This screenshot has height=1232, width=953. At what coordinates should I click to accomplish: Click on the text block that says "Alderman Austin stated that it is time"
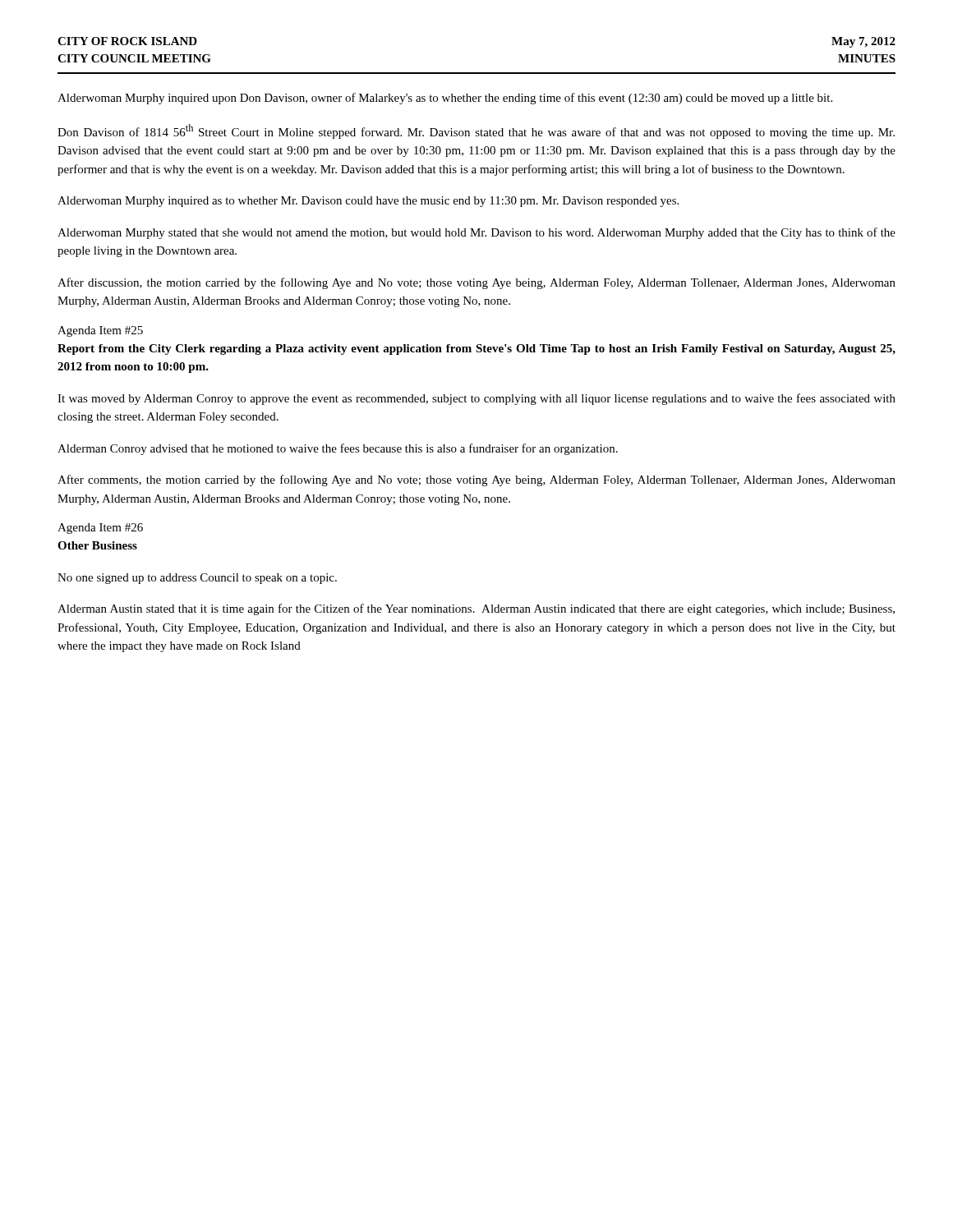(x=476, y=627)
